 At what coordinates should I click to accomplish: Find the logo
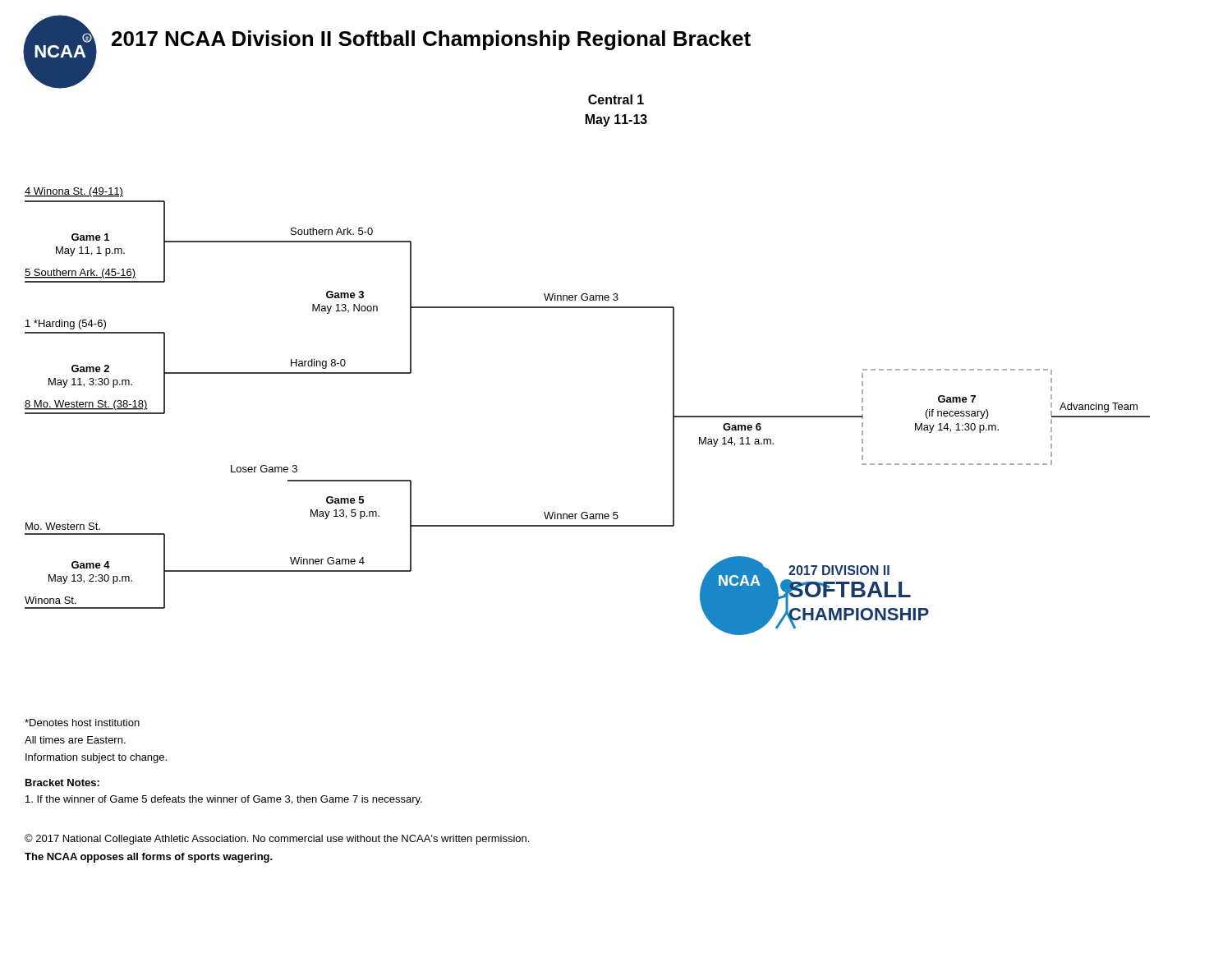click(x=60, y=52)
